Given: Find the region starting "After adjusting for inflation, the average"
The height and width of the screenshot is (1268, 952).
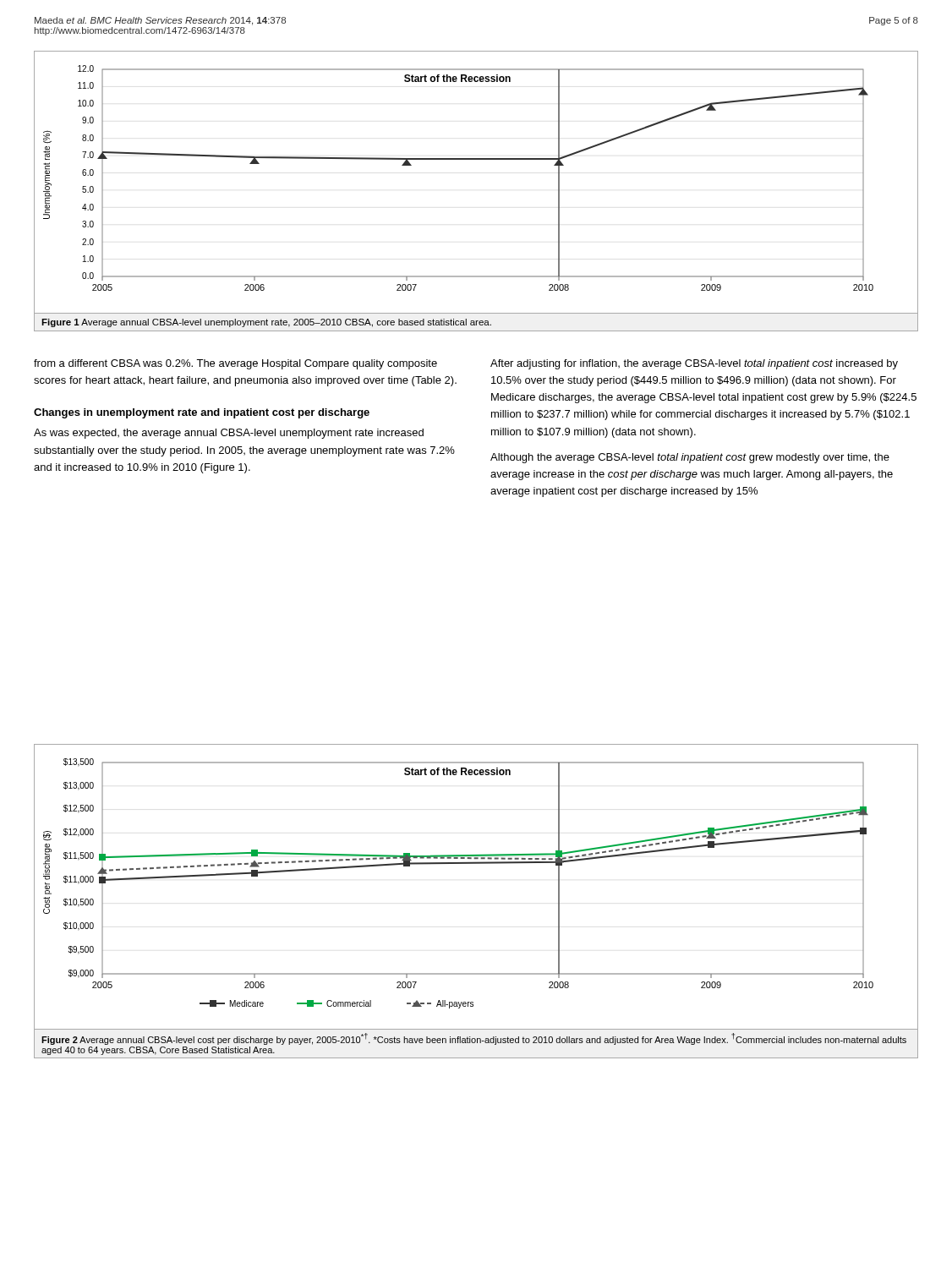Looking at the screenshot, I should (704, 397).
